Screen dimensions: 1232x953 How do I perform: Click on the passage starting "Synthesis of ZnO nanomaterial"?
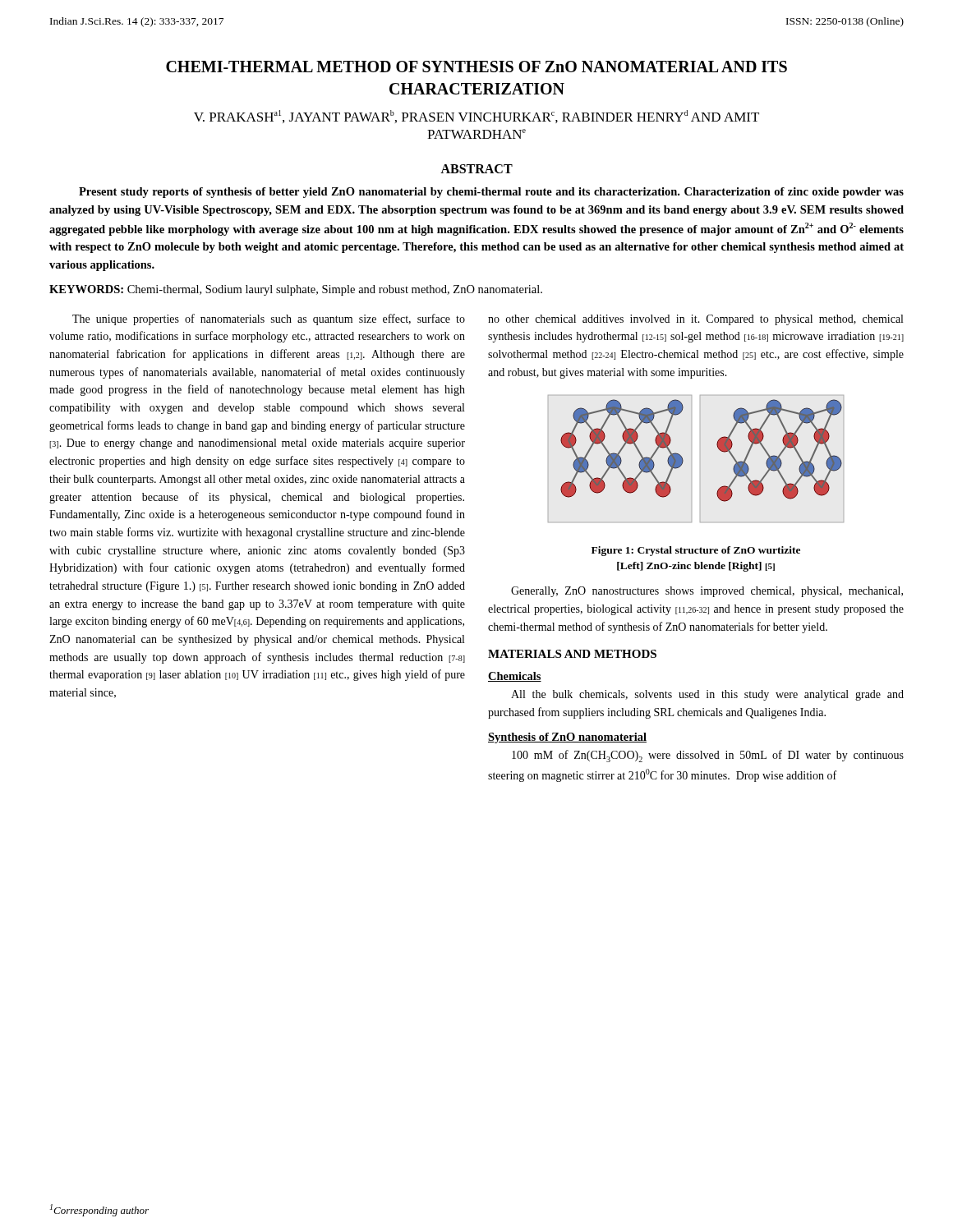pyautogui.click(x=567, y=736)
